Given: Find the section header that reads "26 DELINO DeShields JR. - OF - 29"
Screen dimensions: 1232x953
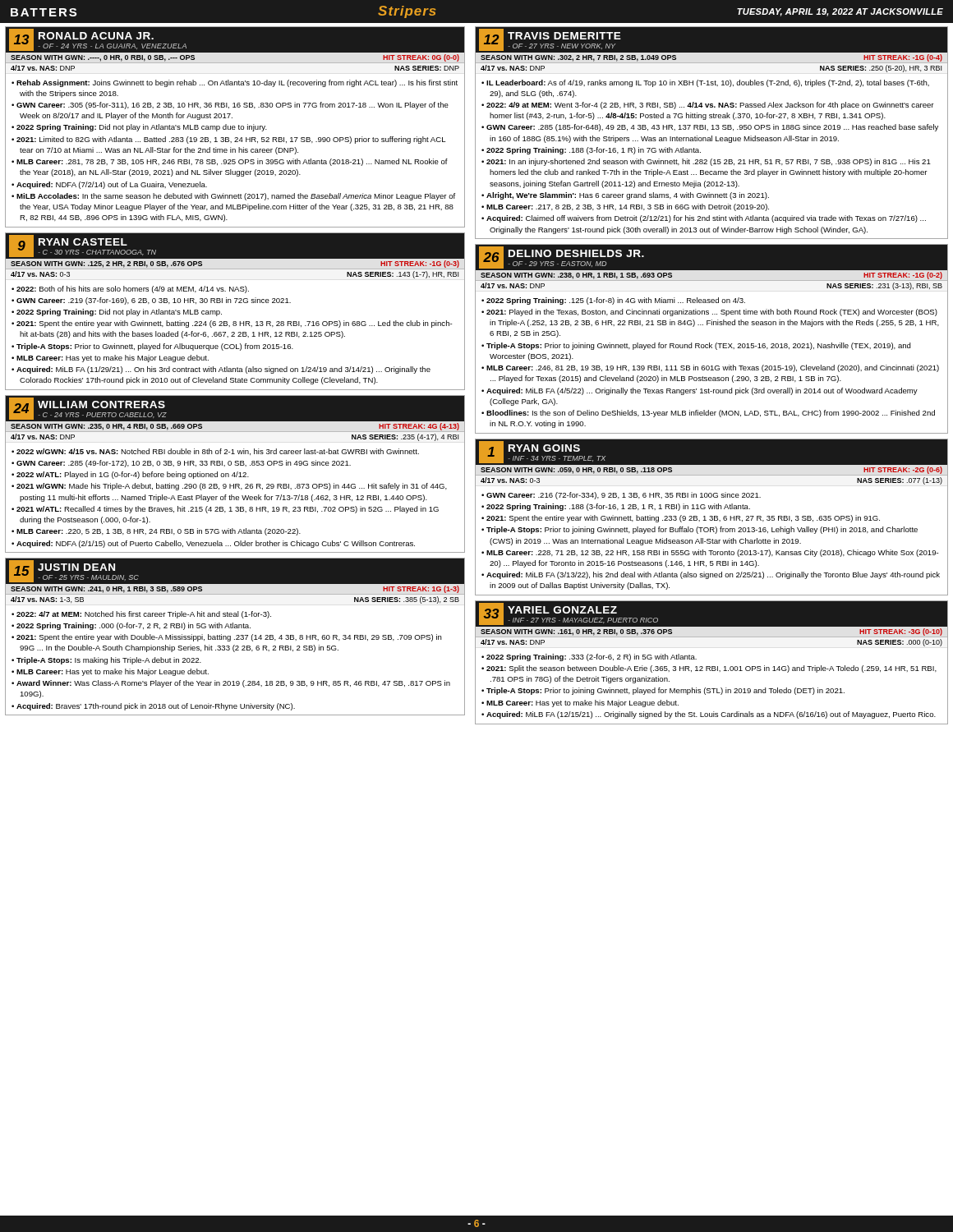Looking at the screenshot, I should [711, 339].
